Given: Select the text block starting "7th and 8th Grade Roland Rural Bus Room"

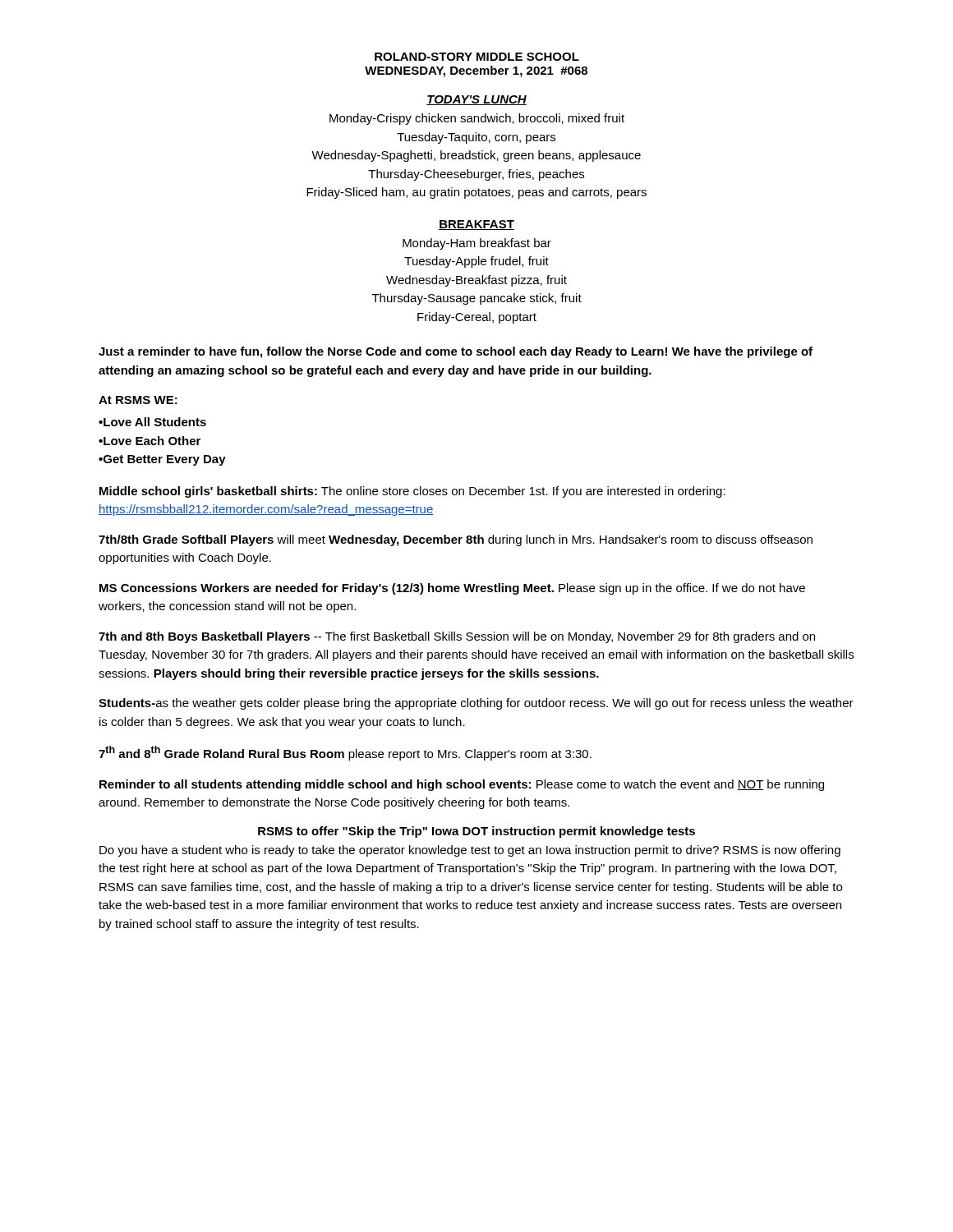Looking at the screenshot, I should point(345,752).
